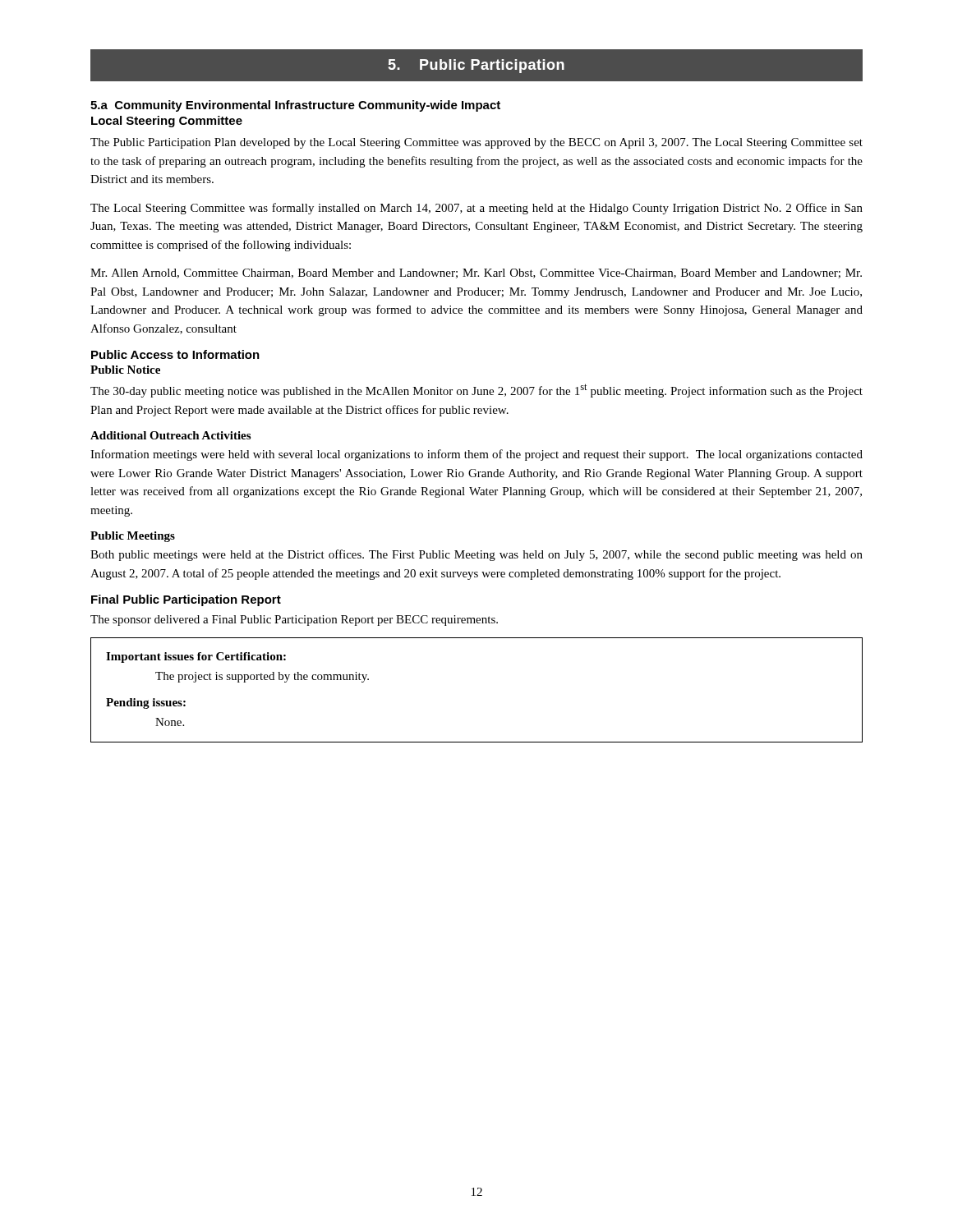Find "Public Meetings" on this page
953x1232 pixels.
(133, 535)
